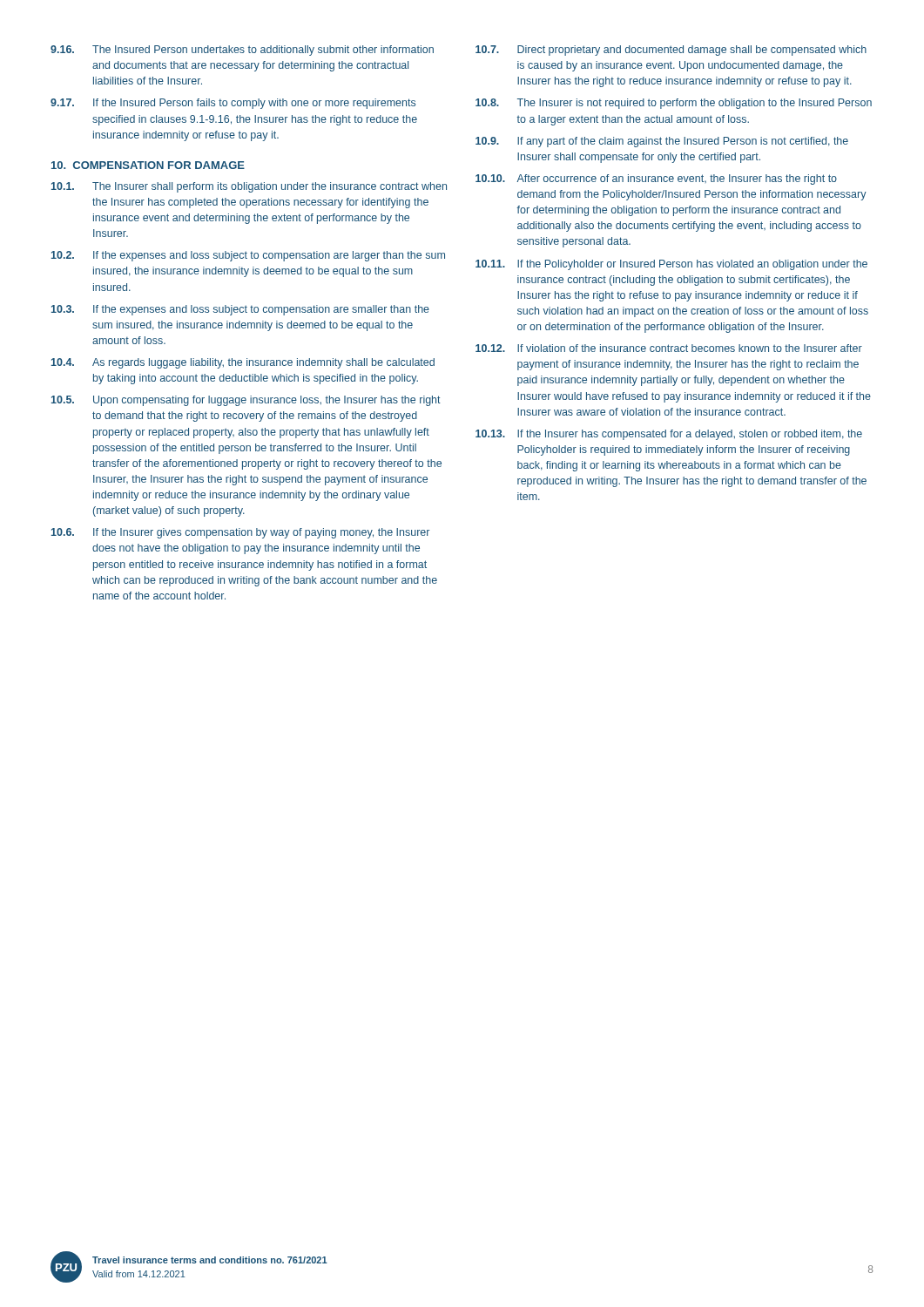924x1307 pixels.
Task: Find the list item that says "10.8. The Insurer is not required"
Action: pos(674,111)
